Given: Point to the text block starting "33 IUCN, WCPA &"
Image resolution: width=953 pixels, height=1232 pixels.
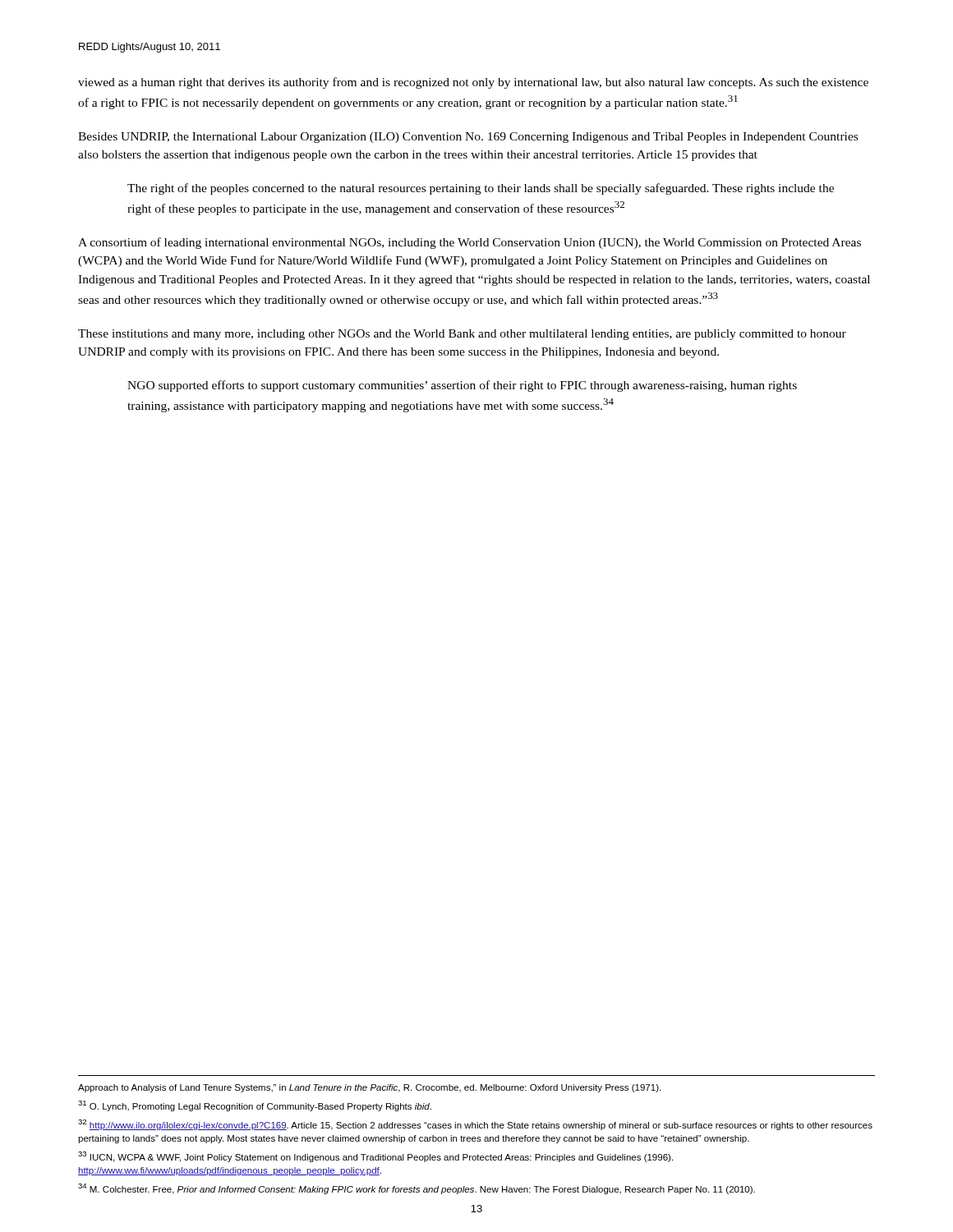Looking at the screenshot, I should [376, 1162].
